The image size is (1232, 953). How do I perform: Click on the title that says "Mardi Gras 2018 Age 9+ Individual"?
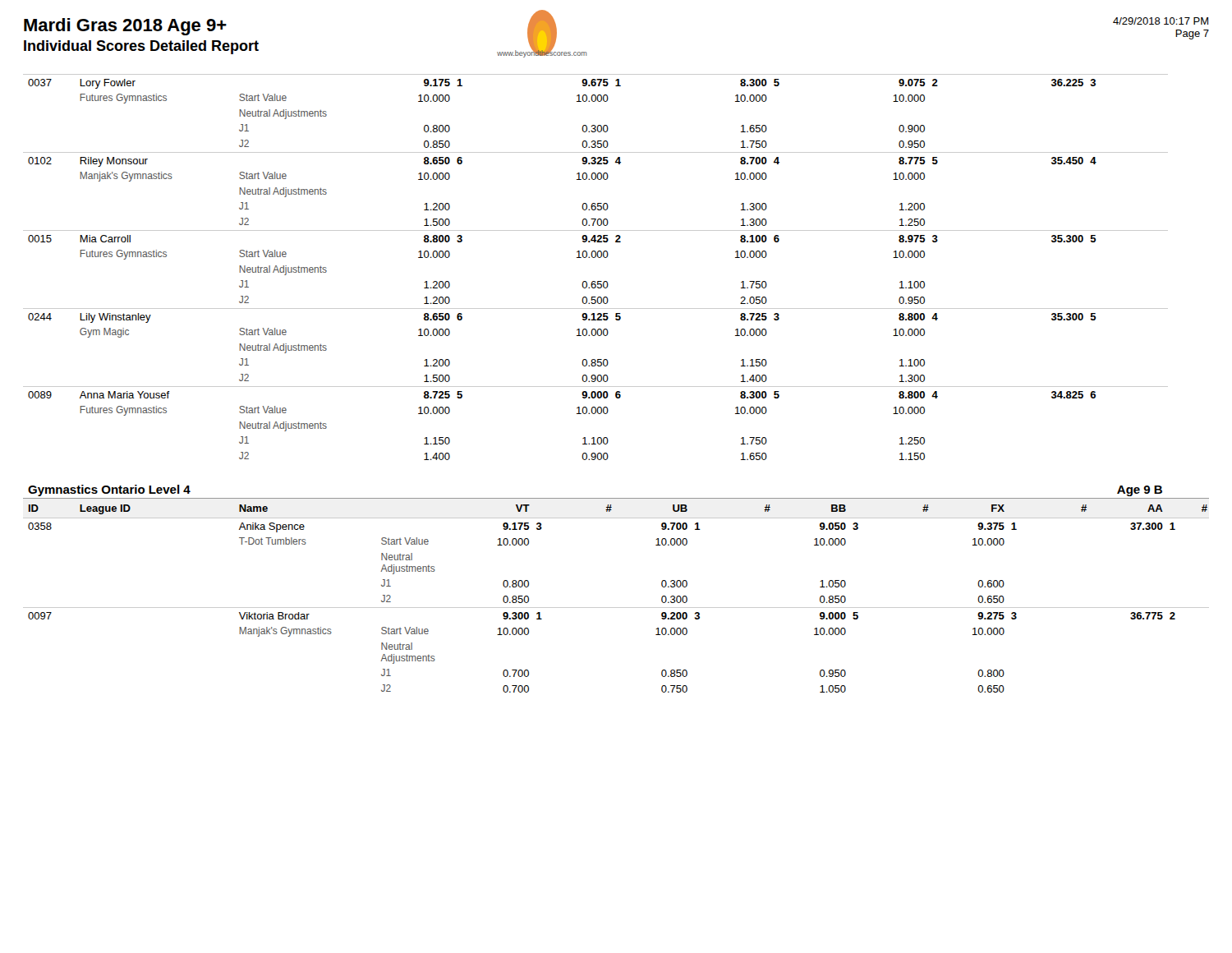[141, 35]
